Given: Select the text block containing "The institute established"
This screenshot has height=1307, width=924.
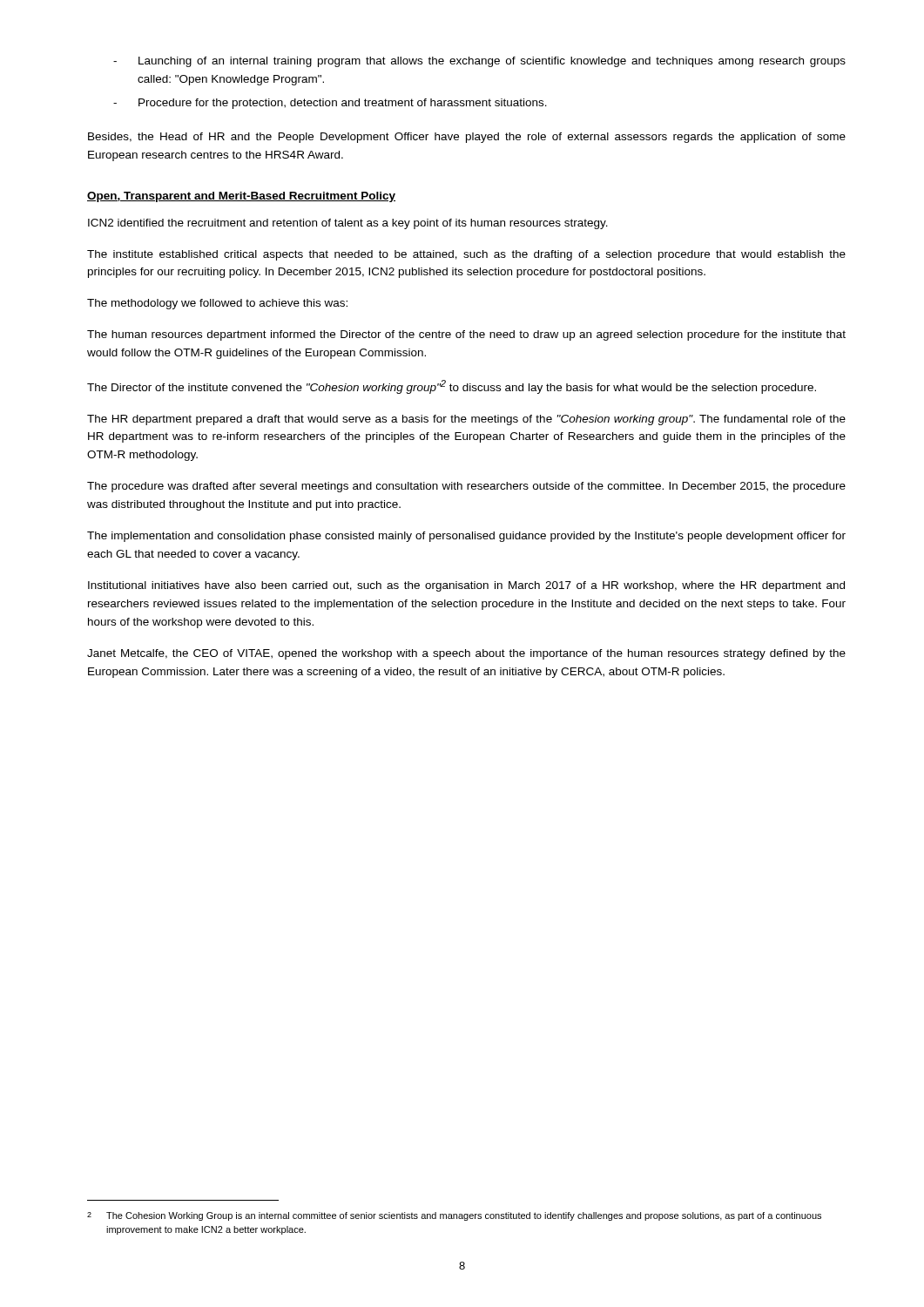Looking at the screenshot, I should 466,263.
